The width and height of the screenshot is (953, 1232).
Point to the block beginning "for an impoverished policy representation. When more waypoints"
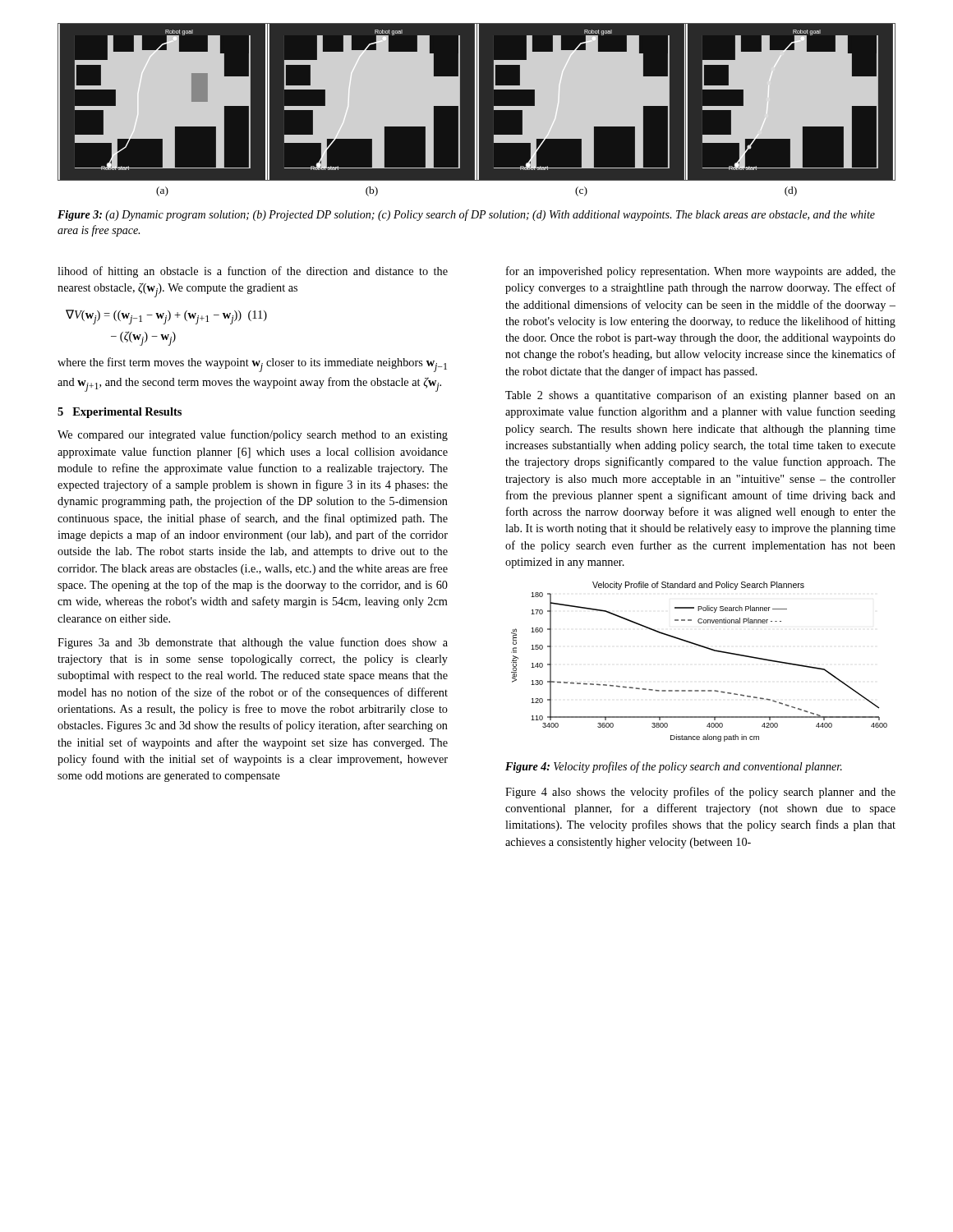(x=700, y=321)
